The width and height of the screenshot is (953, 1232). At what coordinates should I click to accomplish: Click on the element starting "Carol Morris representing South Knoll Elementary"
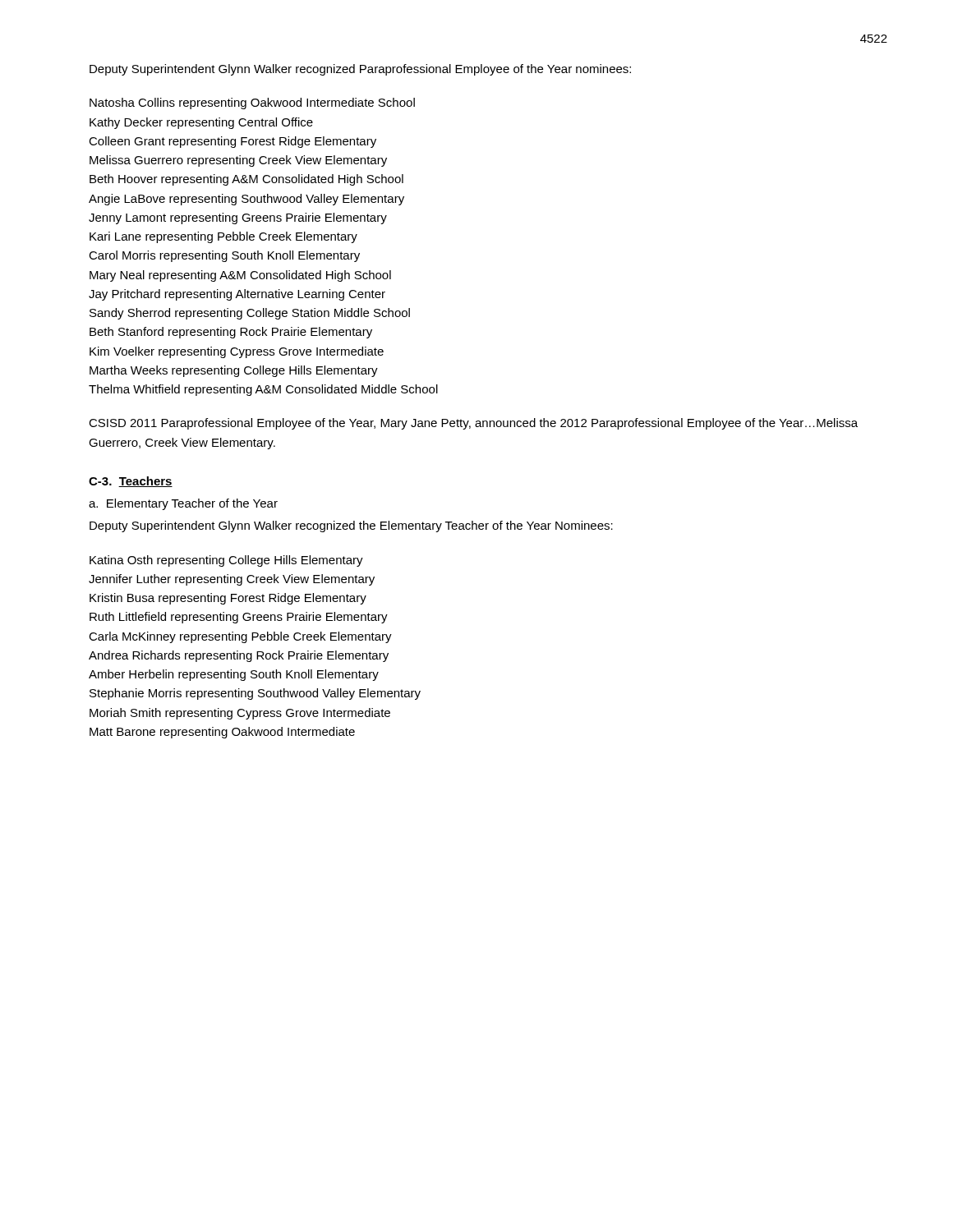click(x=224, y=255)
